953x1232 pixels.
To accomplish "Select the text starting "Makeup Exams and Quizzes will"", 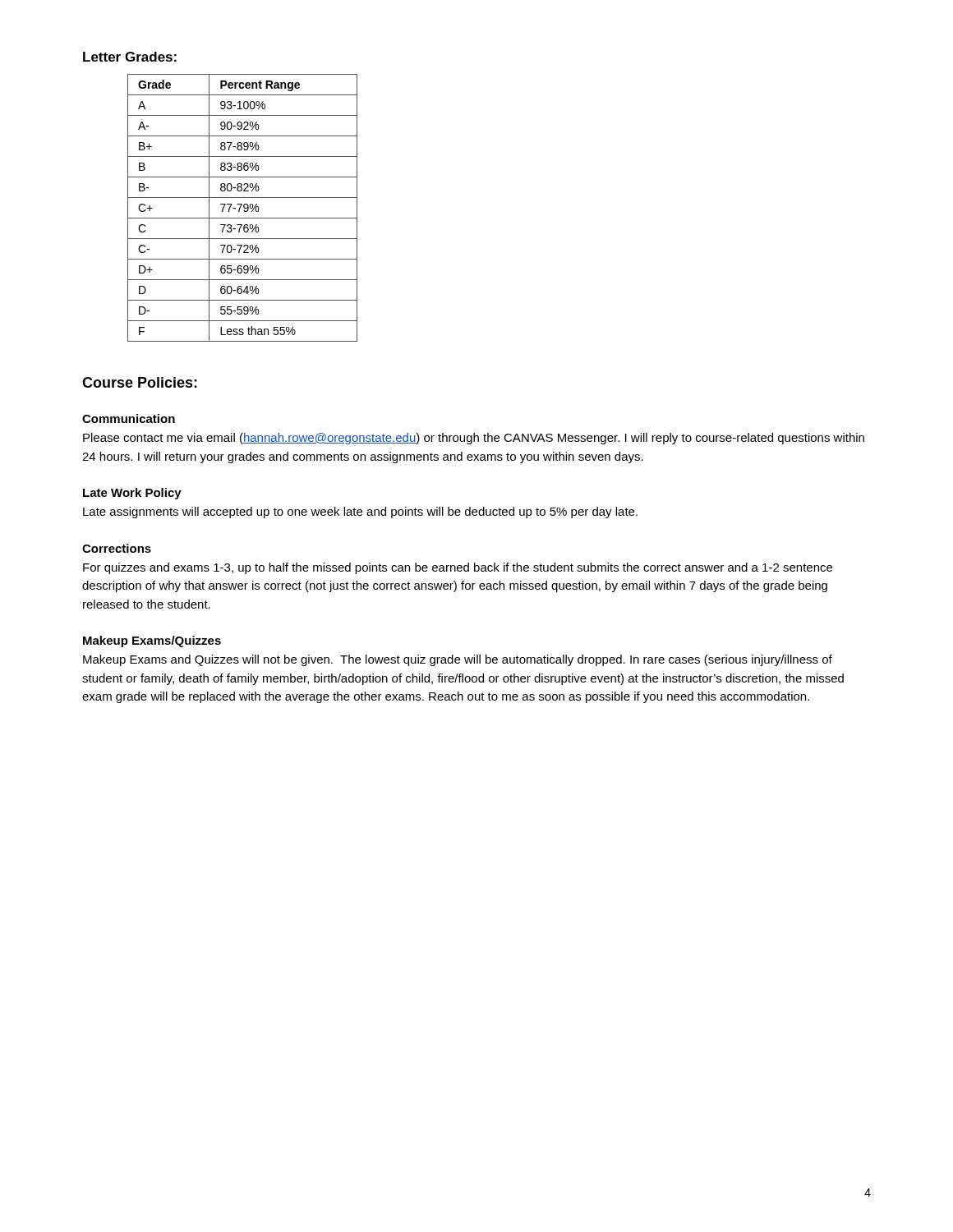I will point(463,678).
